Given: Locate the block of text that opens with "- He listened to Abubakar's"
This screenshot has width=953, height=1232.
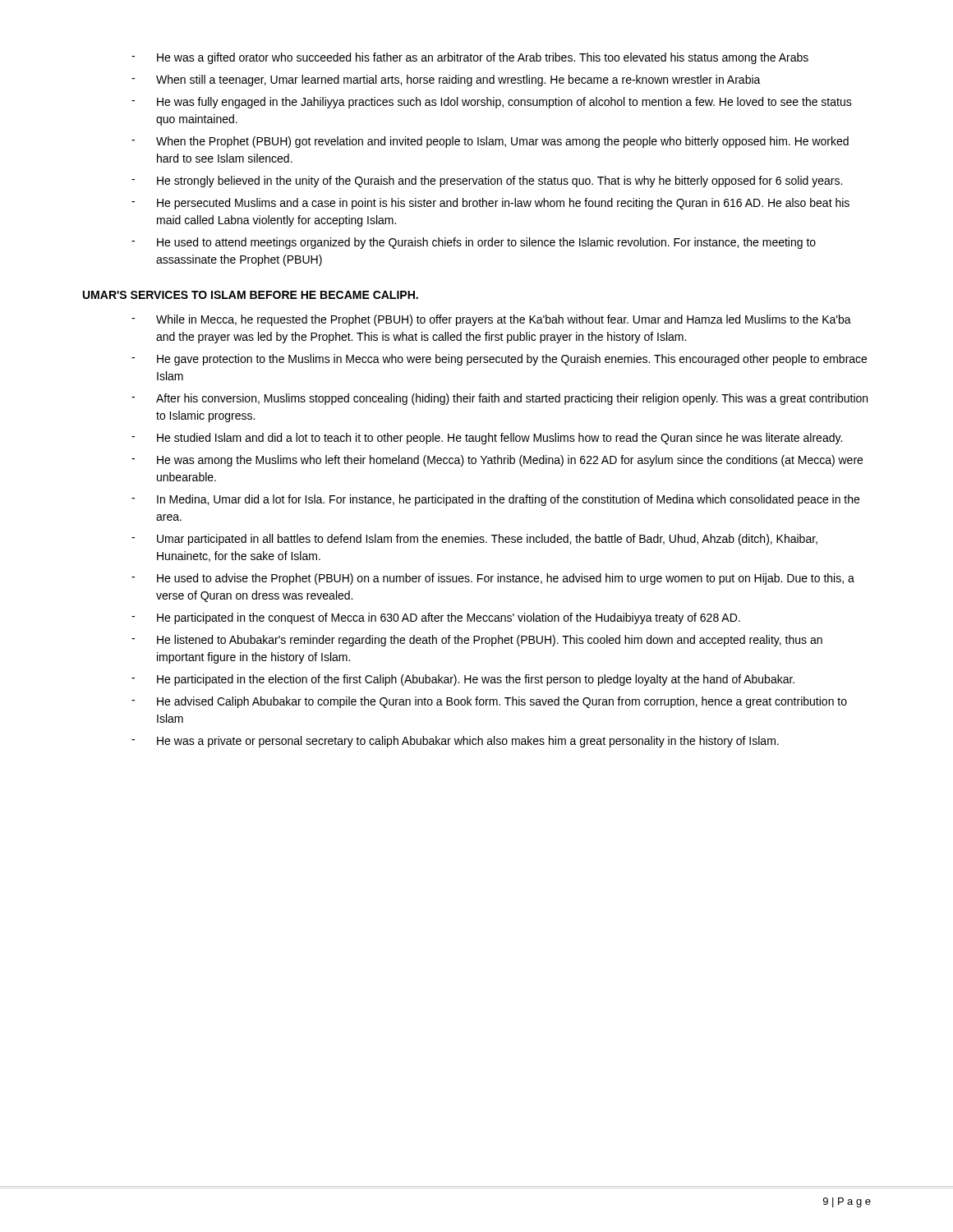Looking at the screenshot, I should [x=501, y=649].
